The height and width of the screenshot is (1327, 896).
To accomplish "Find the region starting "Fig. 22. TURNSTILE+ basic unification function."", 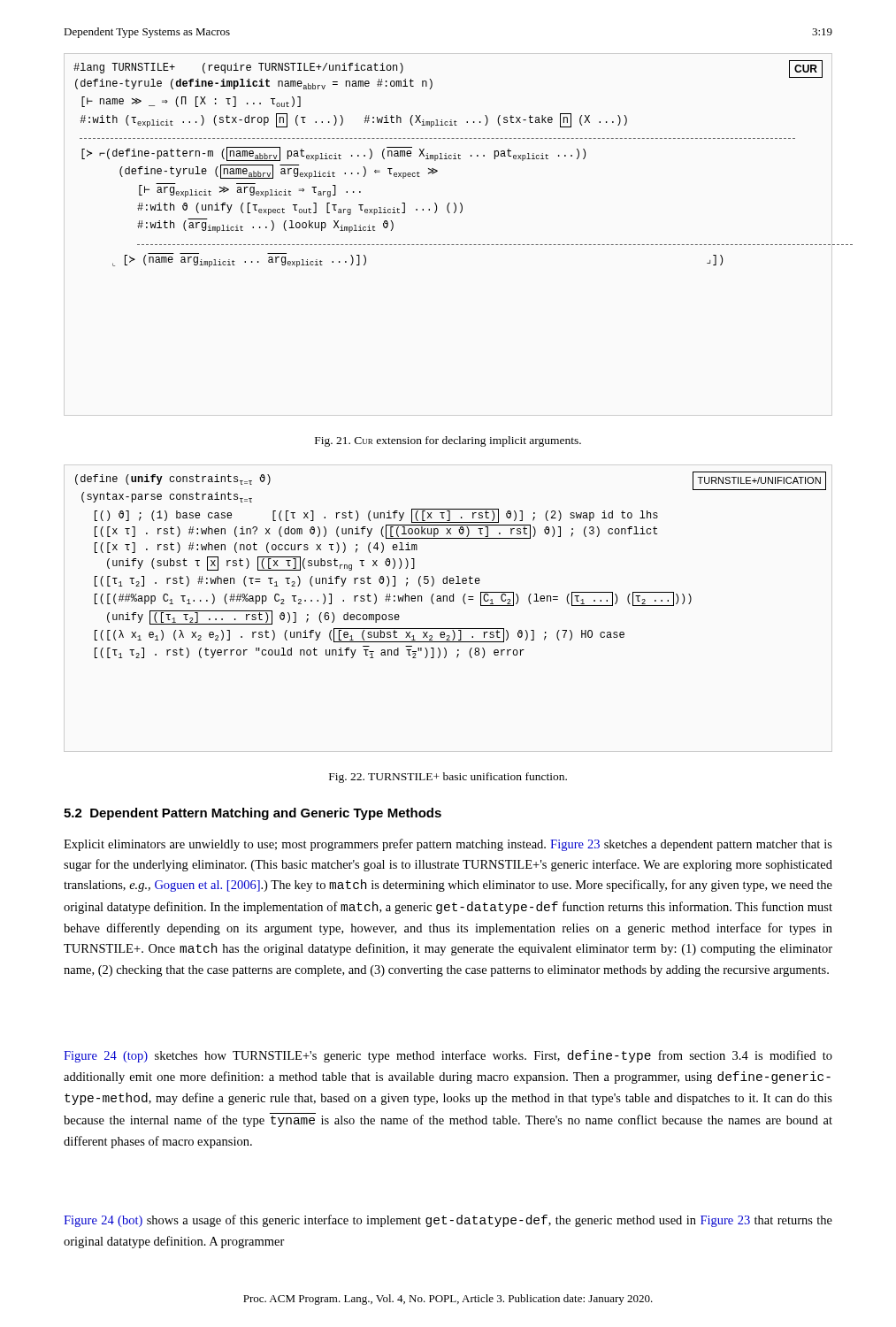I will [x=448, y=776].
